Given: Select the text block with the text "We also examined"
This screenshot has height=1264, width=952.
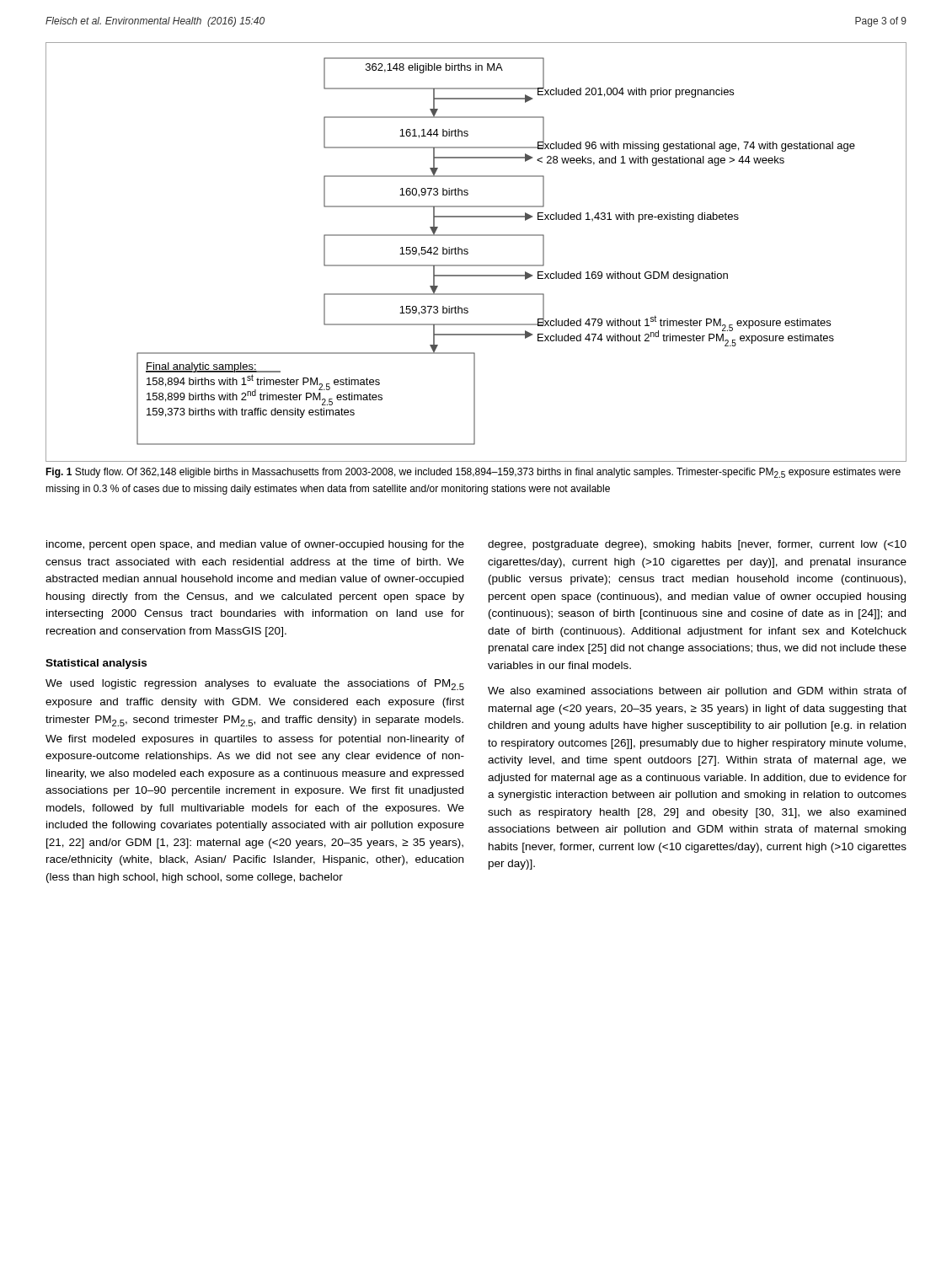Looking at the screenshot, I should coord(697,777).
